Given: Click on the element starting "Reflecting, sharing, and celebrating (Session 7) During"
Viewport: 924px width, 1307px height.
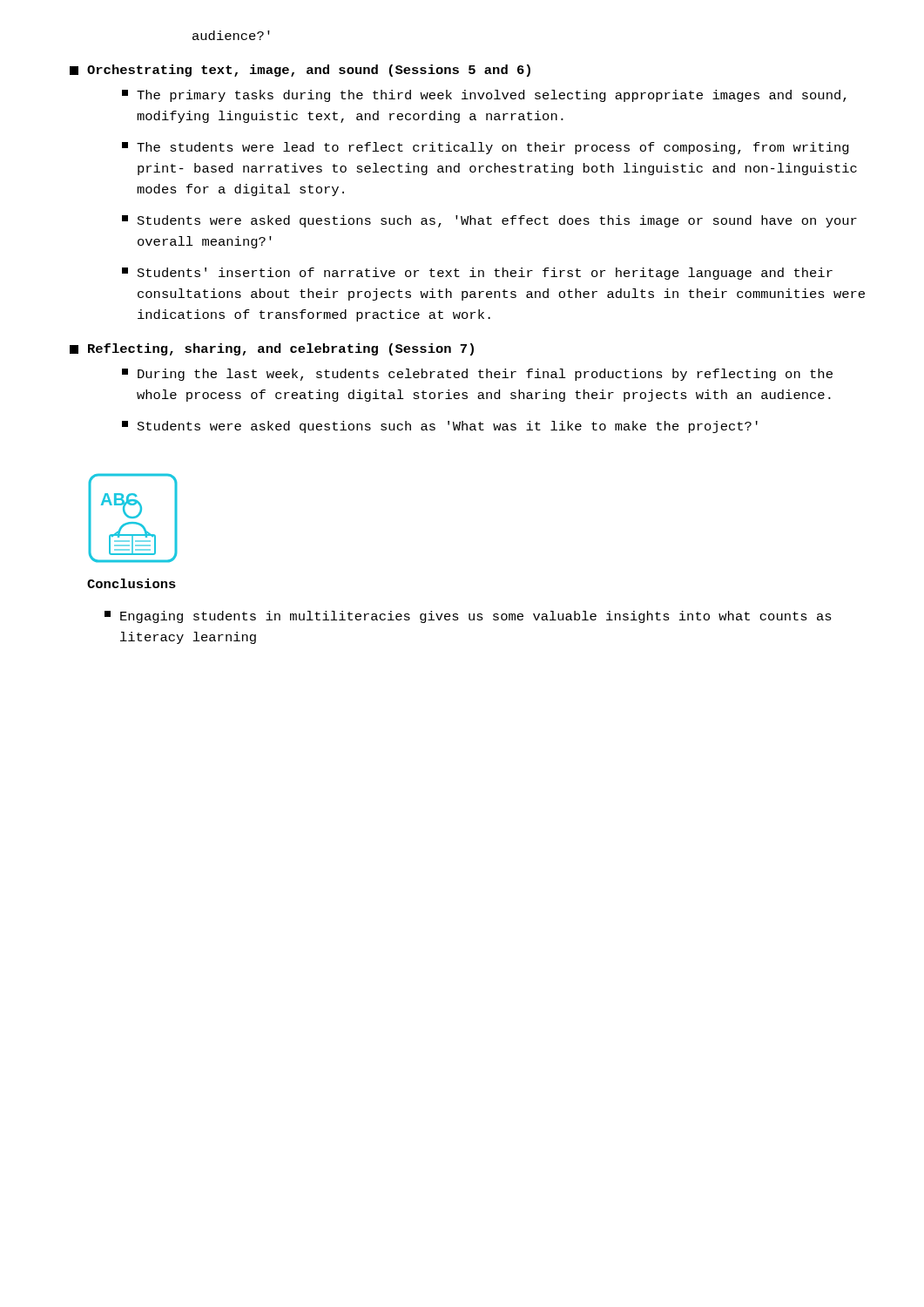Looking at the screenshot, I should (x=471, y=390).
